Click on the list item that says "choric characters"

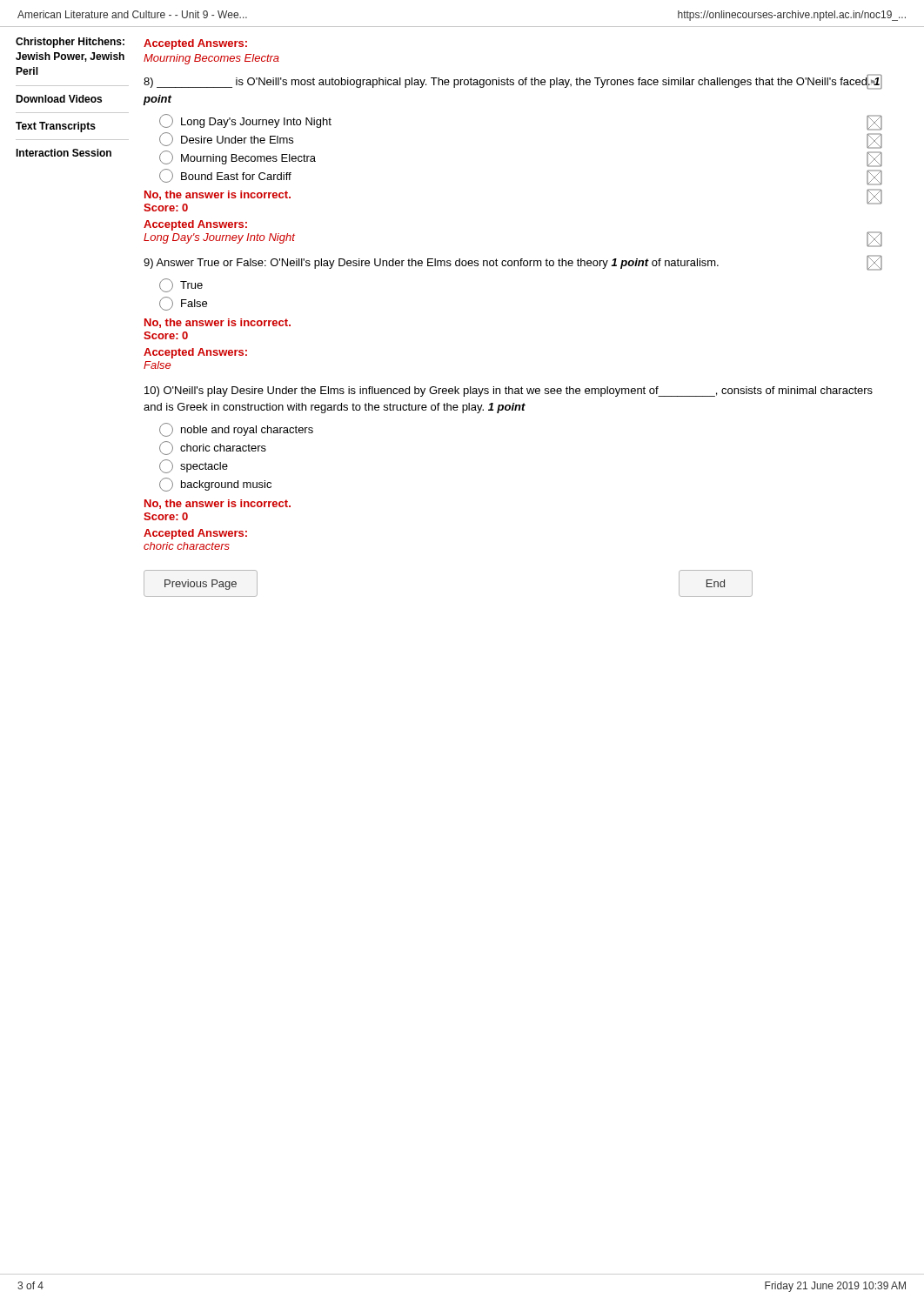coord(213,448)
